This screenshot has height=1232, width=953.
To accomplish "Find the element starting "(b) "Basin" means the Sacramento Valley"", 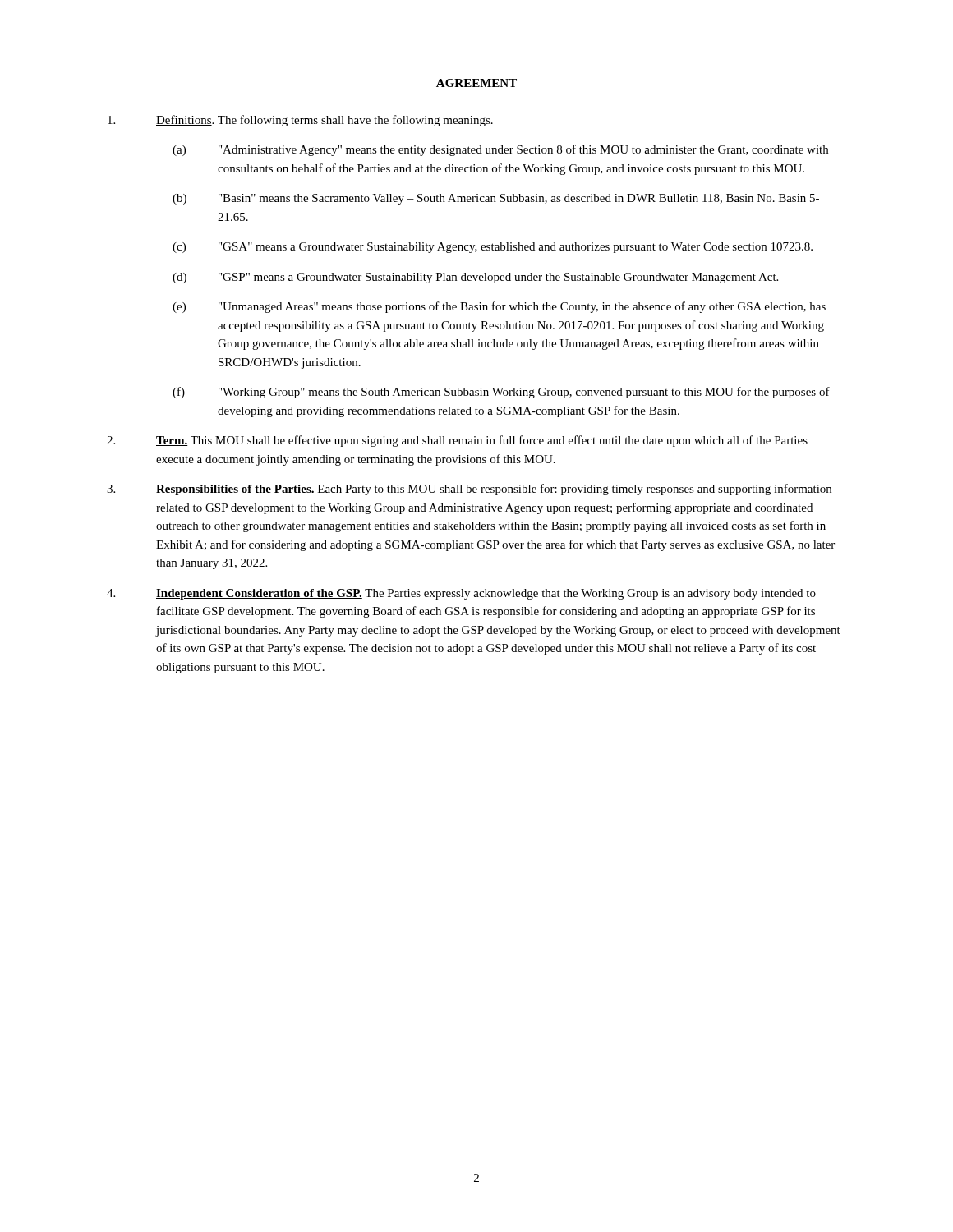I will pyautogui.click(x=509, y=207).
